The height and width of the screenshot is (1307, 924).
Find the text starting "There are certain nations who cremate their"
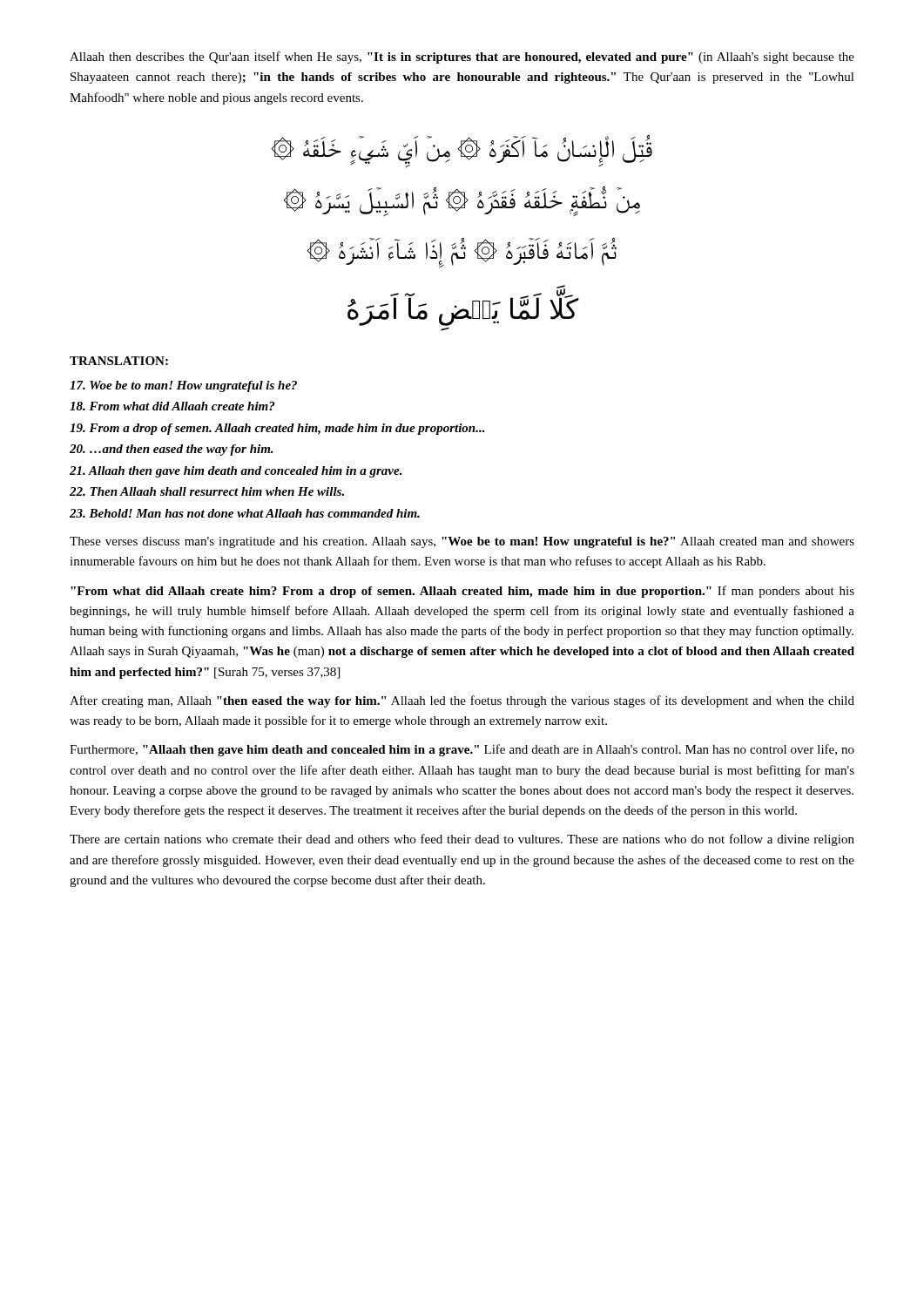(462, 860)
